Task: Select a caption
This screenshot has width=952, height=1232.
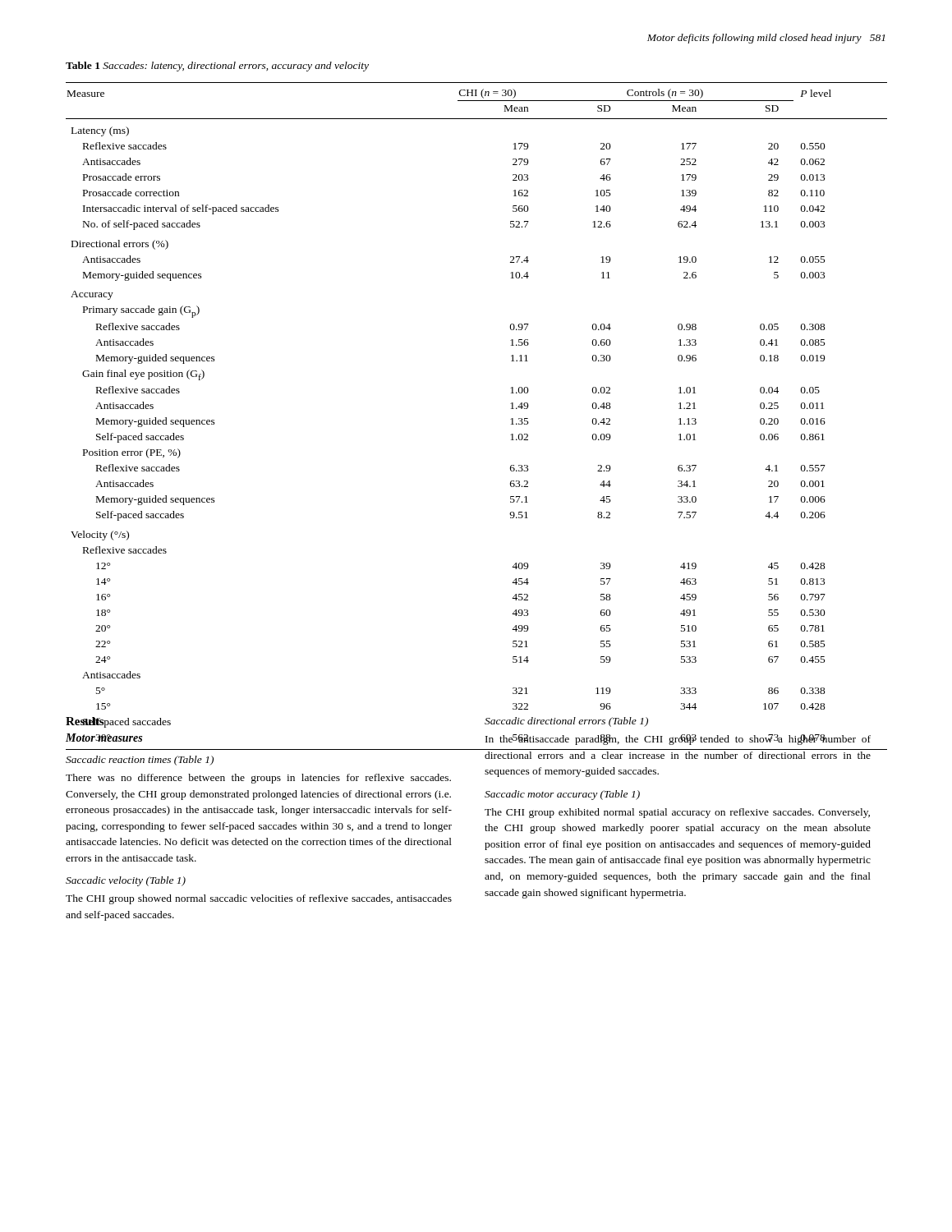Action: (x=217, y=65)
